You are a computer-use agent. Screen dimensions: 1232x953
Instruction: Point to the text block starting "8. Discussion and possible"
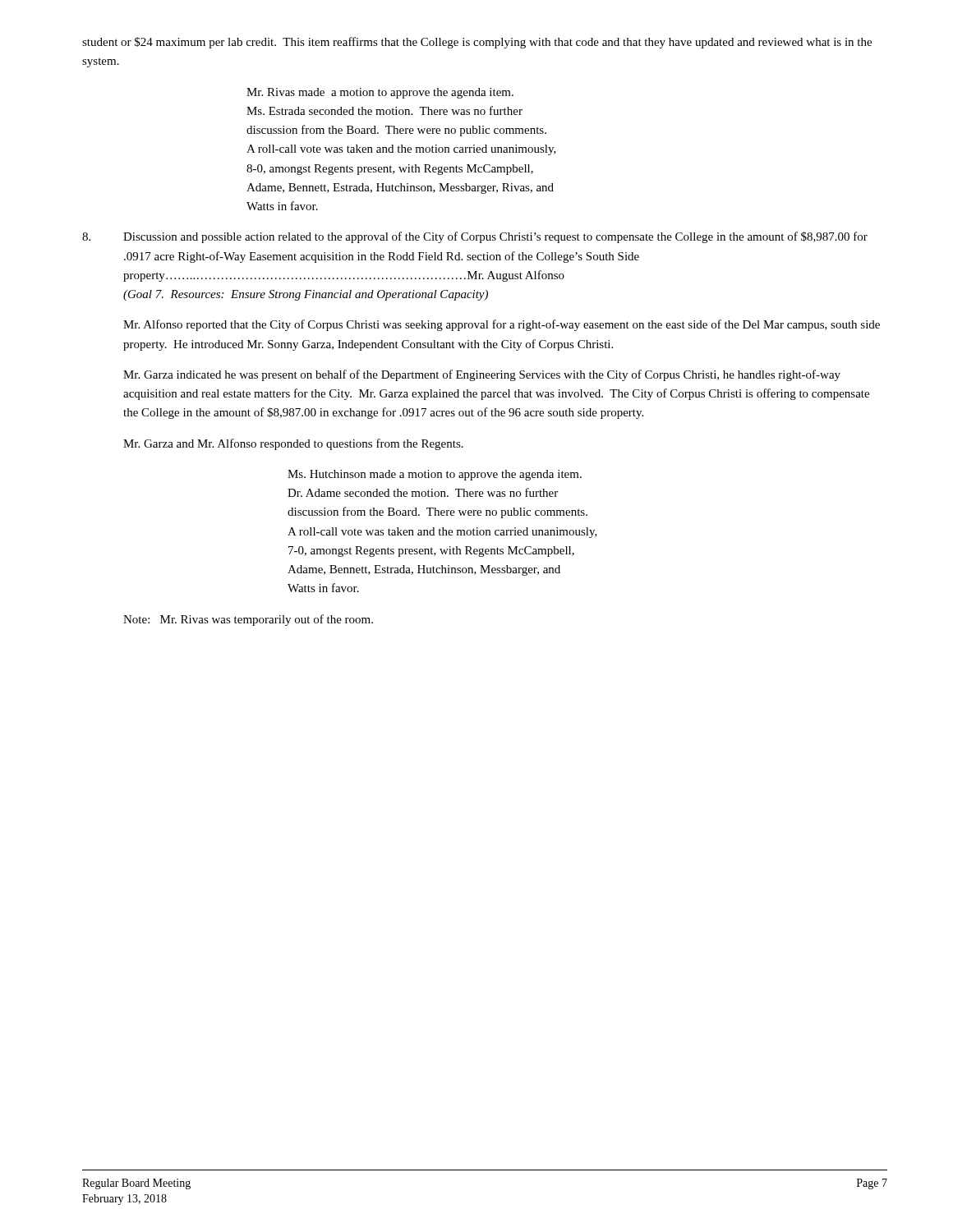point(485,266)
